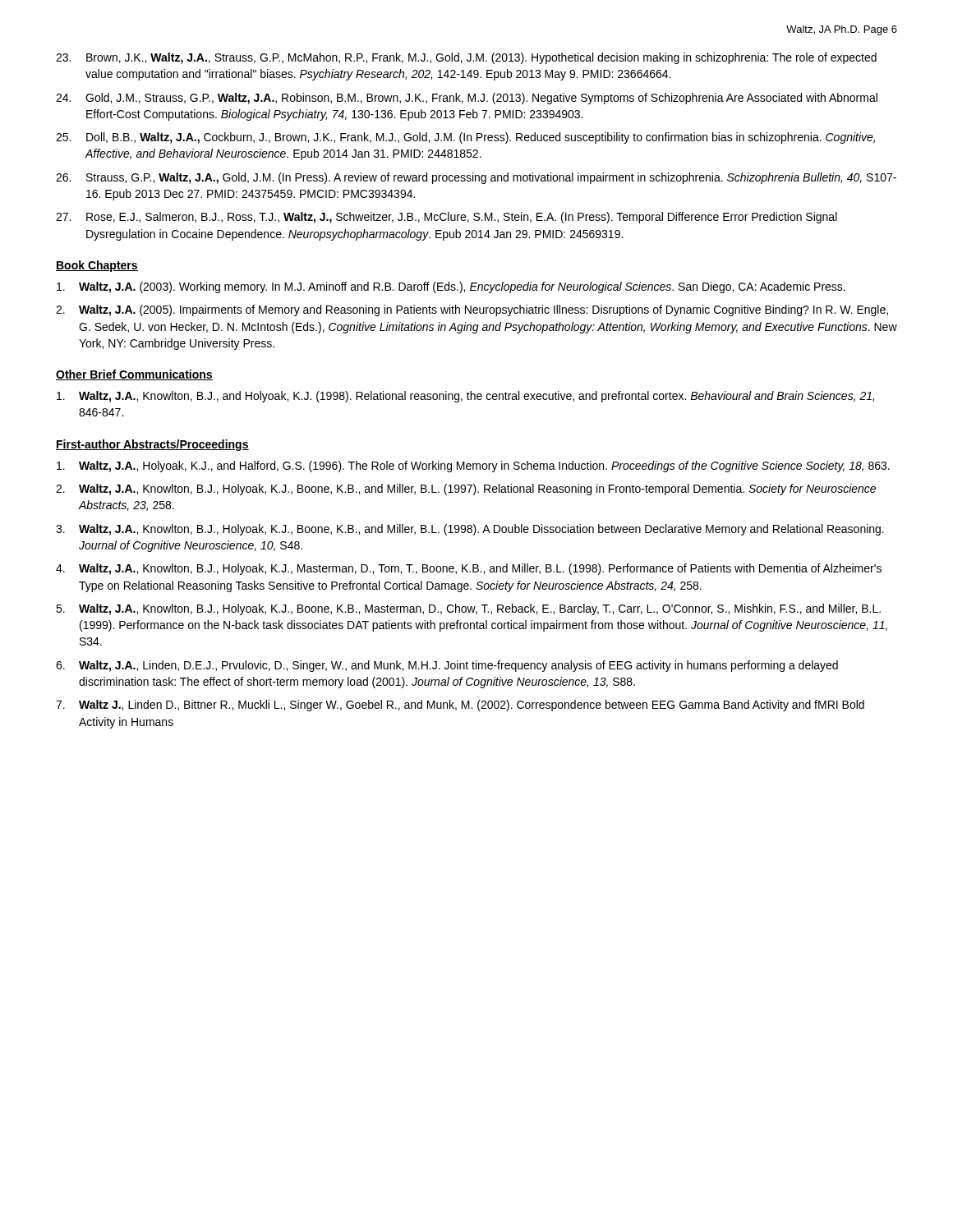Select the text starting "24. Gold, J.M.,"
This screenshot has width=953, height=1232.
(x=476, y=106)
